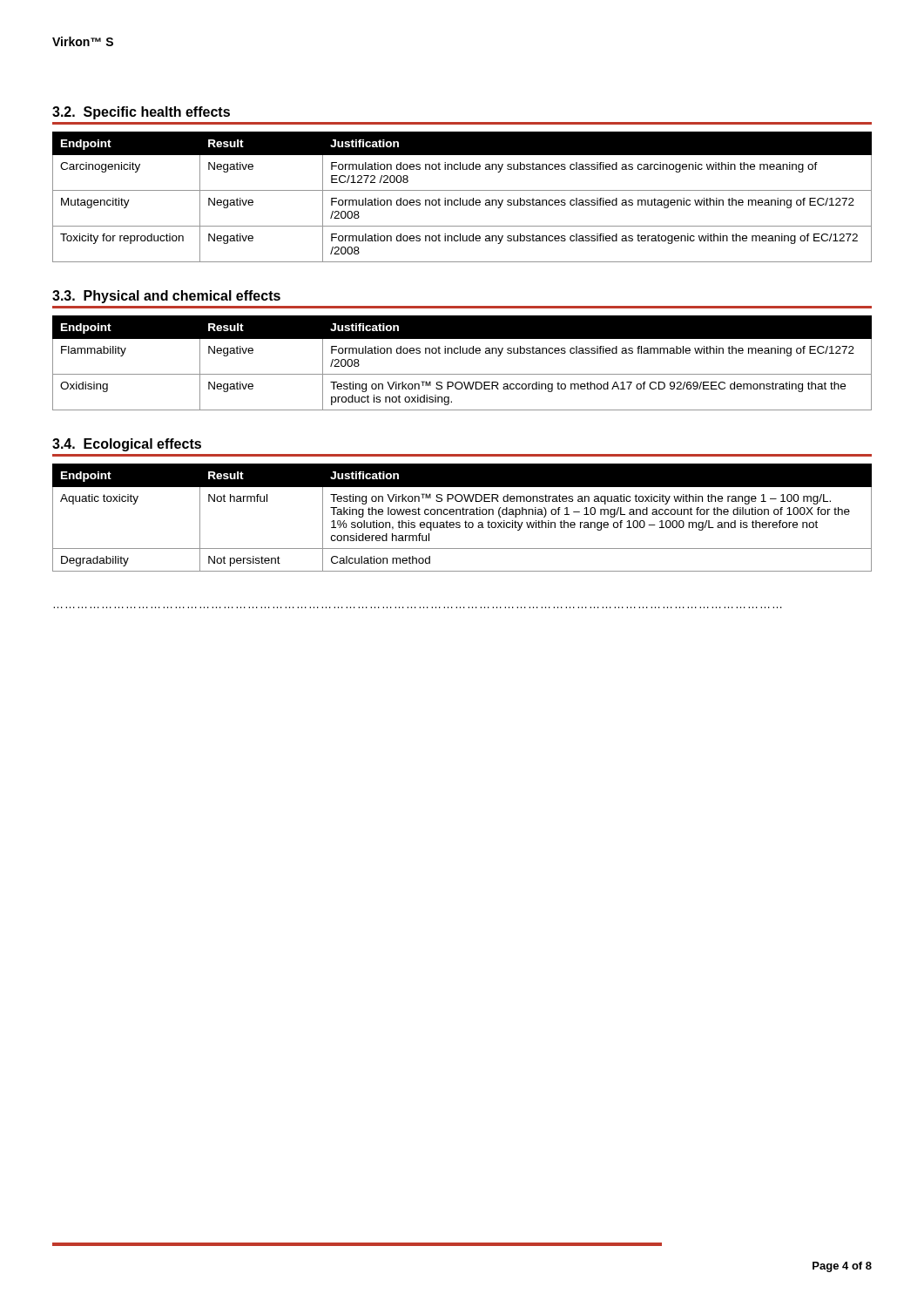
Task: Select the table that reads "Toxicity for reproduction"
Action: pyautogui.click(x=462, y=197)
